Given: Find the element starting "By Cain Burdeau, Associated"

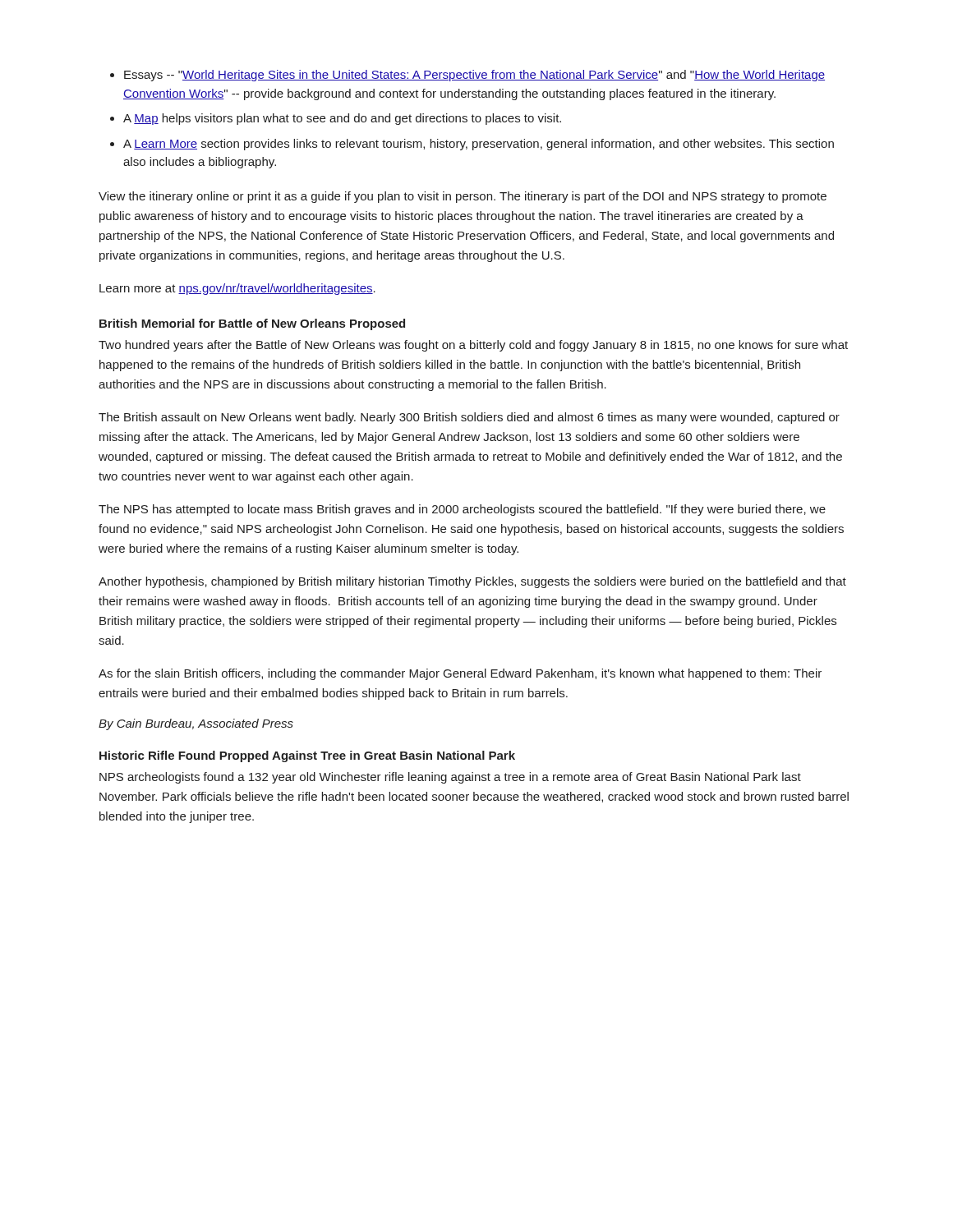Looking at the screenshot, I should point(196,723).
